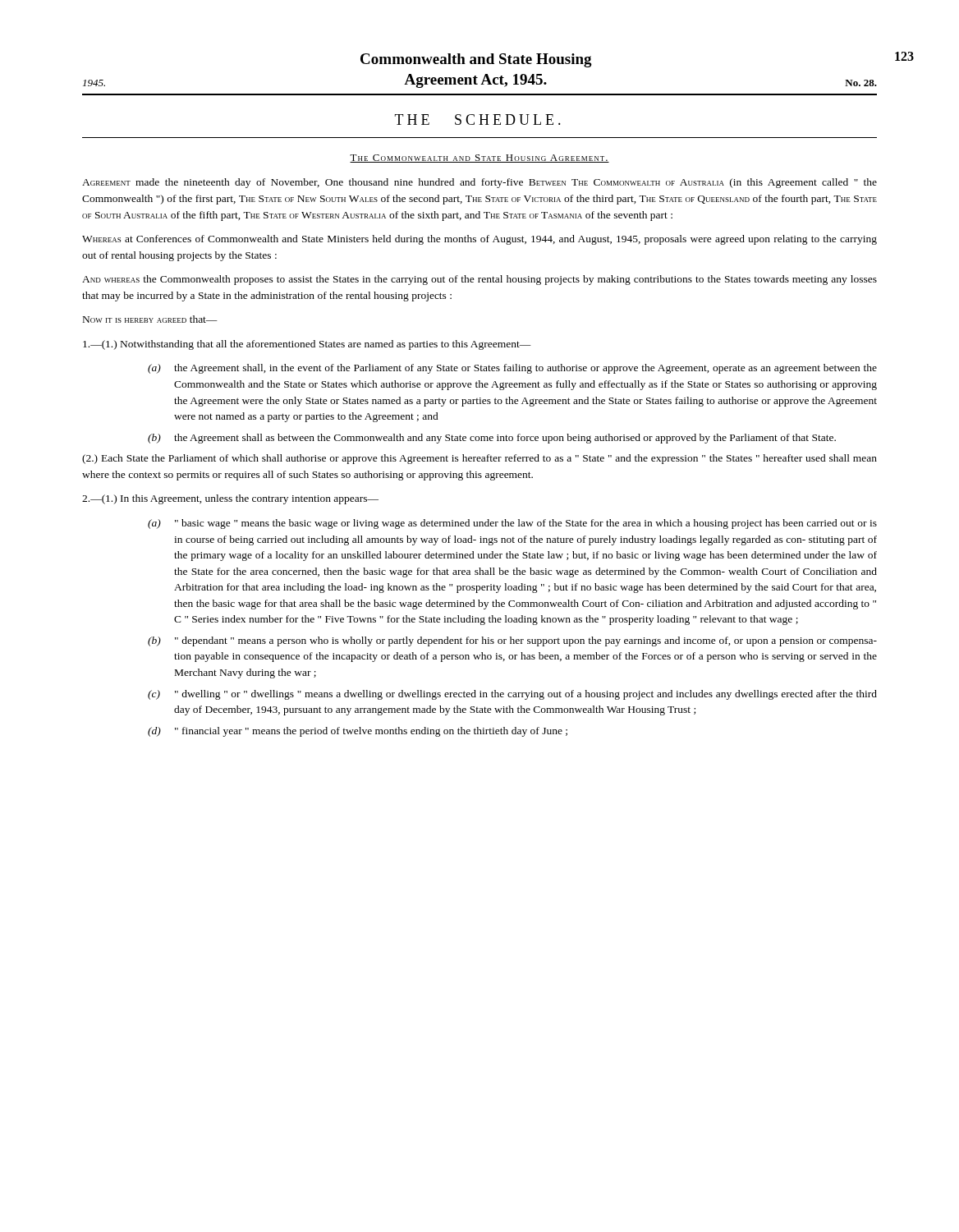The height and width of the screenshot is (1232, 959).
Task: Select the text block containing "—(1.) In this Agreement, unless the contrary intention"
Action: pos(230,498)
